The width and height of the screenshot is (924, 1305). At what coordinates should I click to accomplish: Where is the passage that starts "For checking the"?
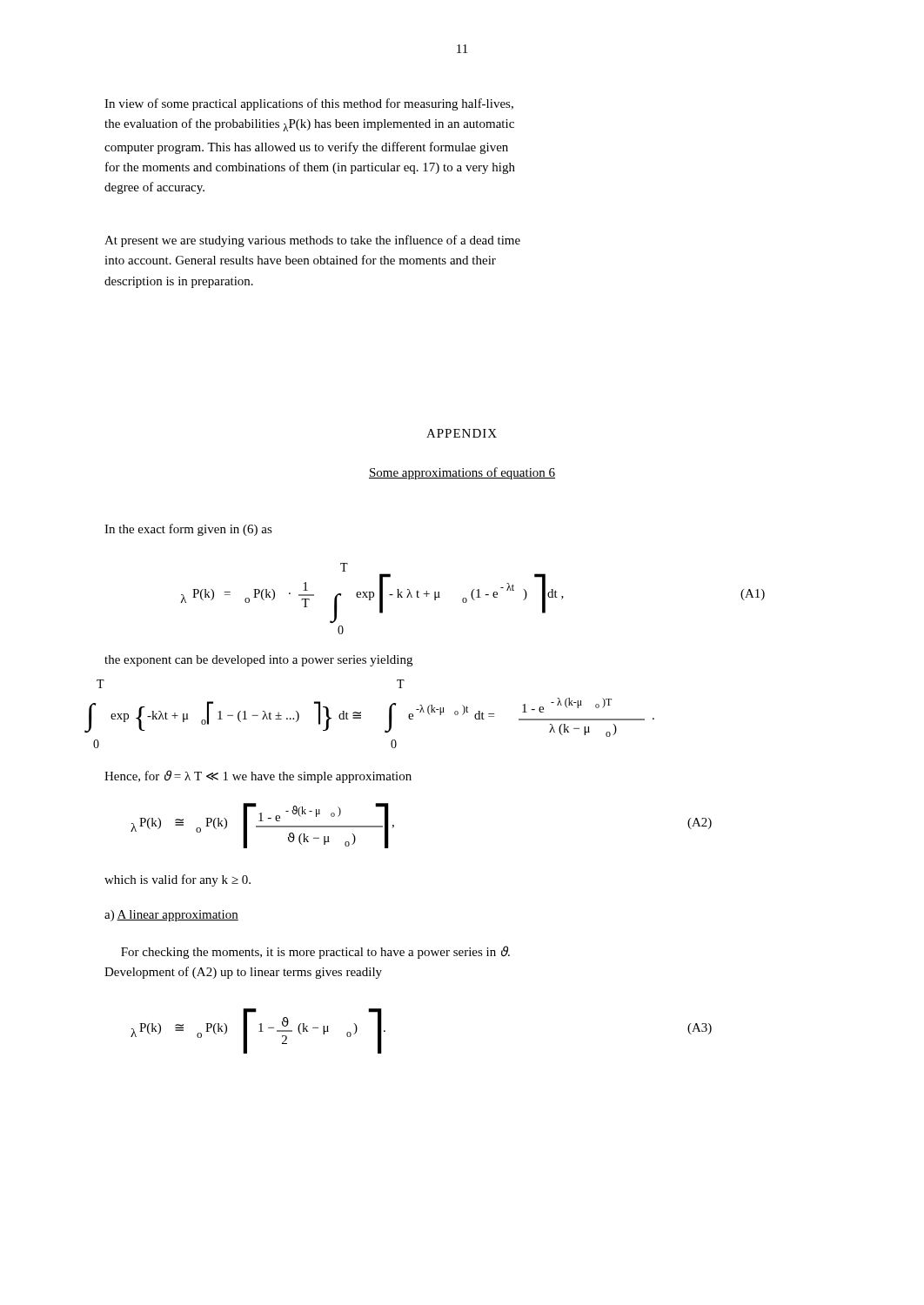(x=307, y=962)
